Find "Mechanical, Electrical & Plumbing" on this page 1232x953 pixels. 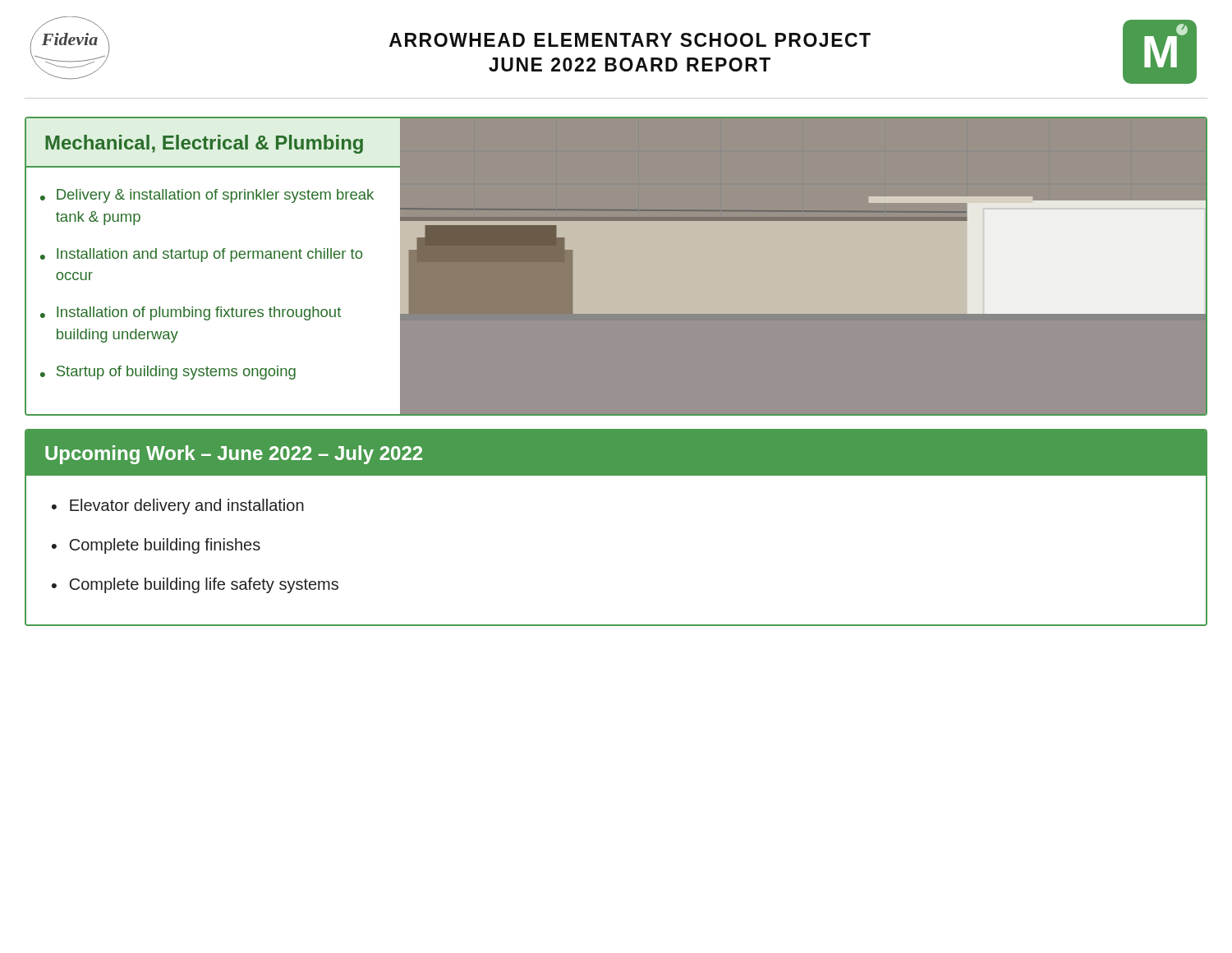click(x=204, y=143)
